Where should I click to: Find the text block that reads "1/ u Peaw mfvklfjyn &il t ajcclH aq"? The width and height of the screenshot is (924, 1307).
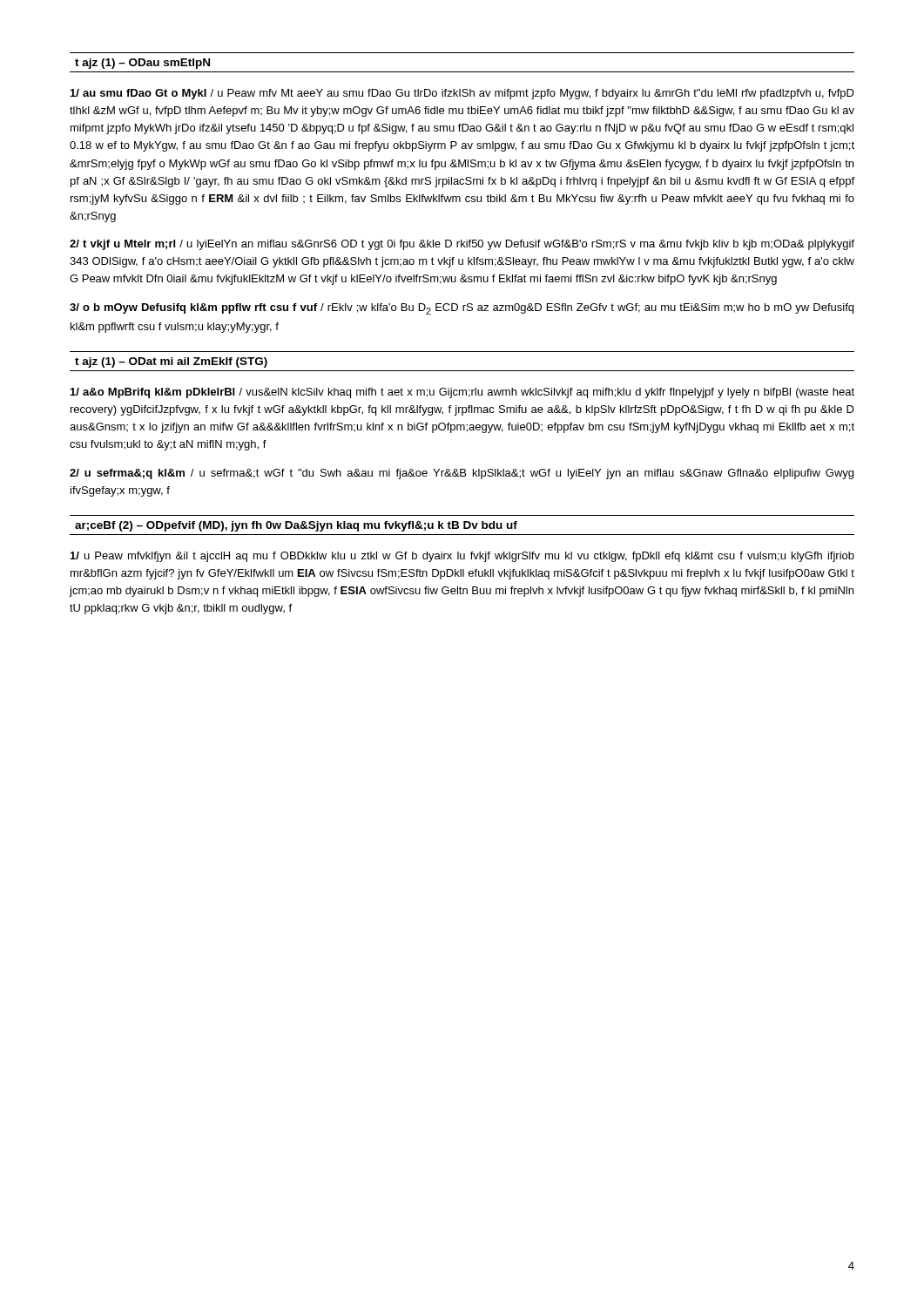[462, 582]
